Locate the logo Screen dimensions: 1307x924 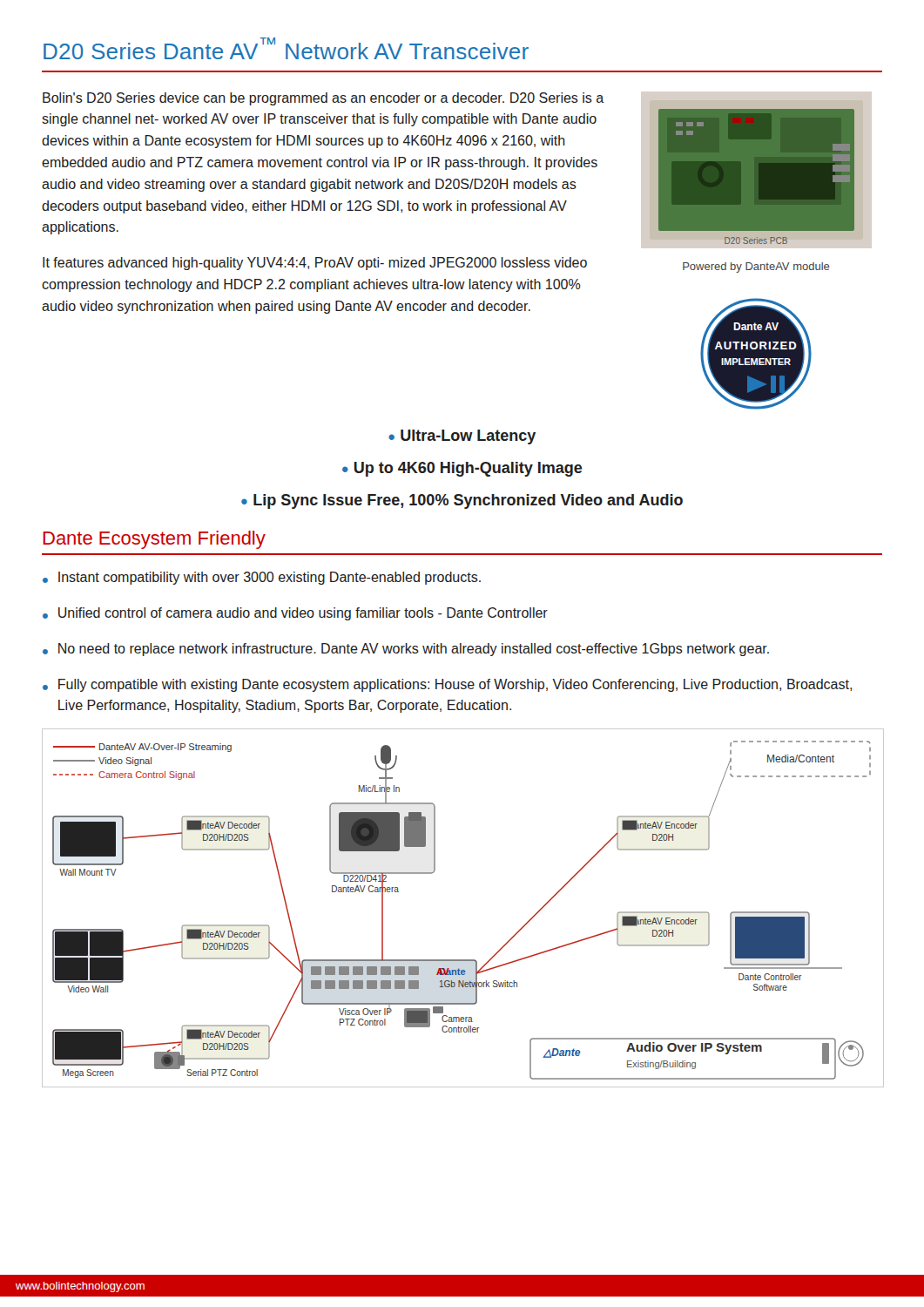point(756,353)
